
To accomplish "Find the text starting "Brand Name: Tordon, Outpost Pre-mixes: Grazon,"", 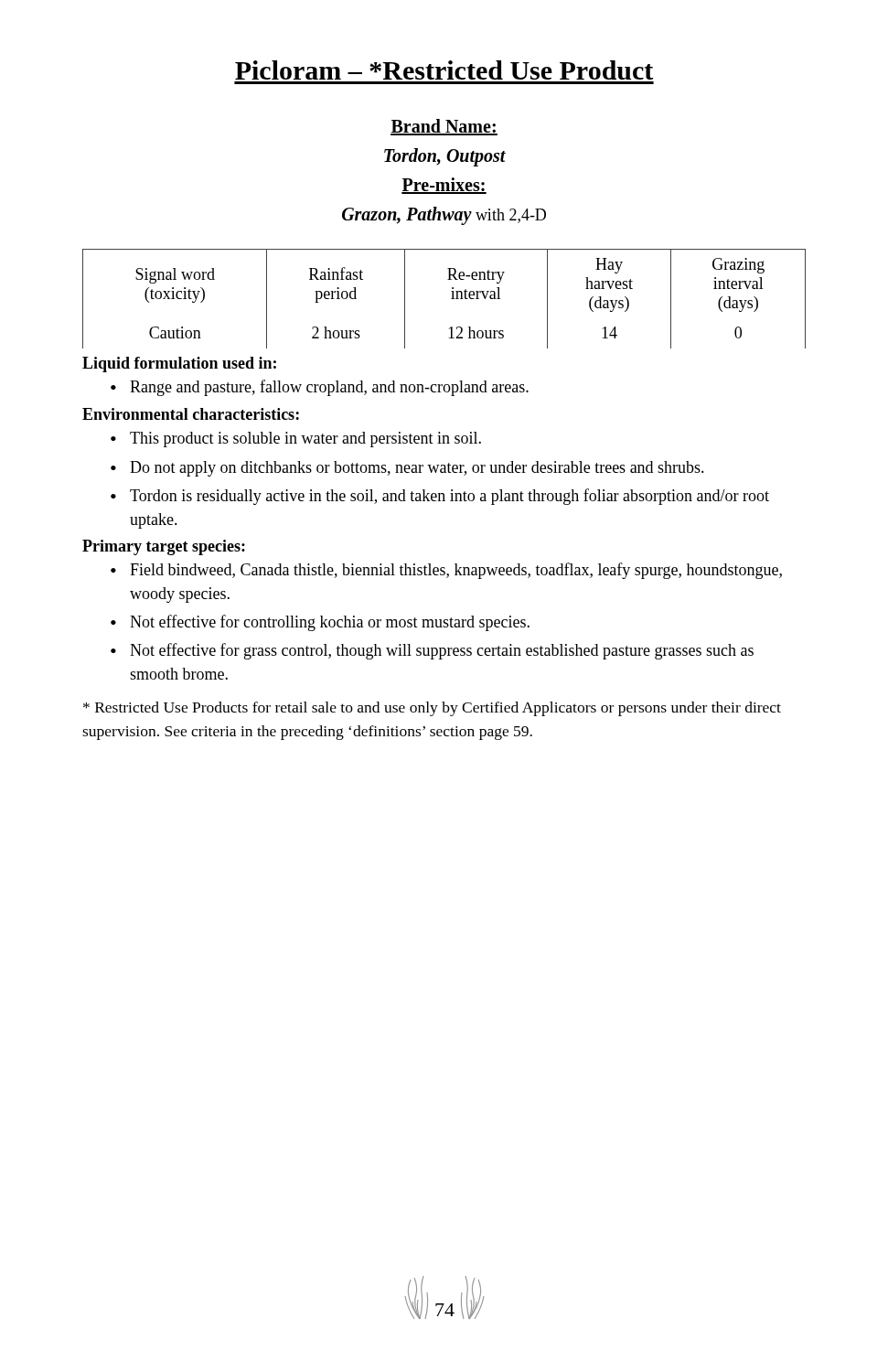I will (x=444, y=170).
